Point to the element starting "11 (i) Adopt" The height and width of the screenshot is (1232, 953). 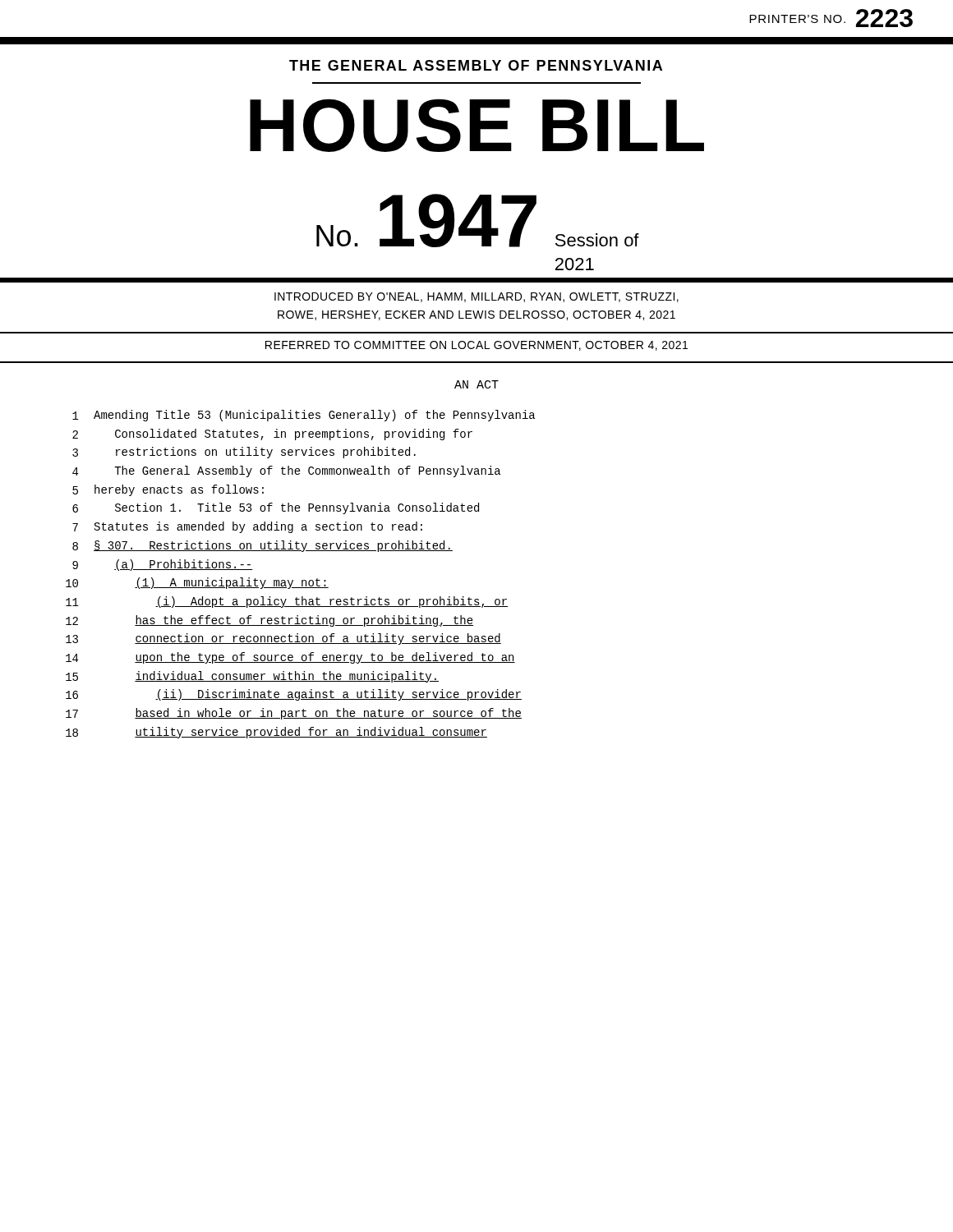476,603
